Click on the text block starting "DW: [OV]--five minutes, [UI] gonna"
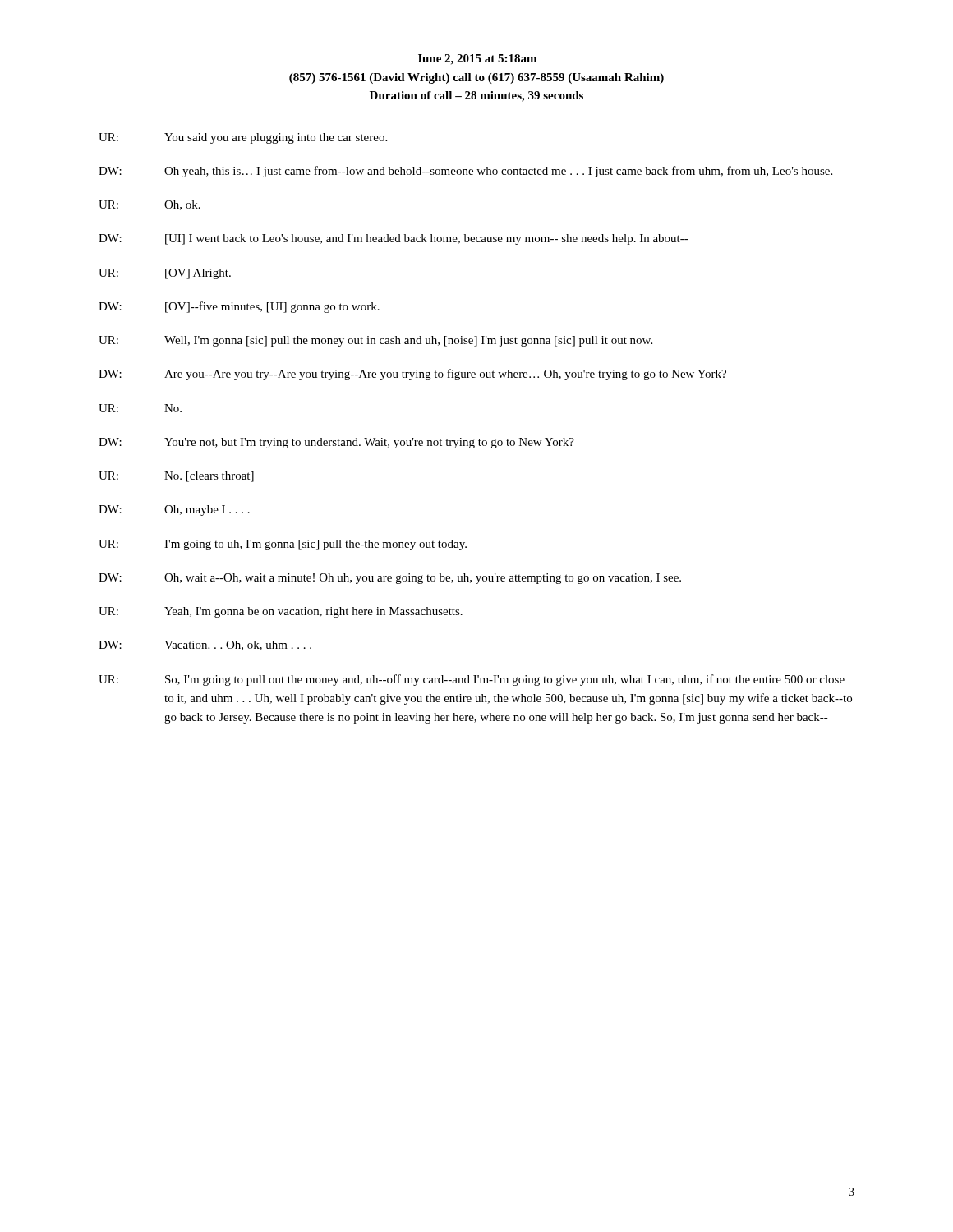 click(239, 307)
